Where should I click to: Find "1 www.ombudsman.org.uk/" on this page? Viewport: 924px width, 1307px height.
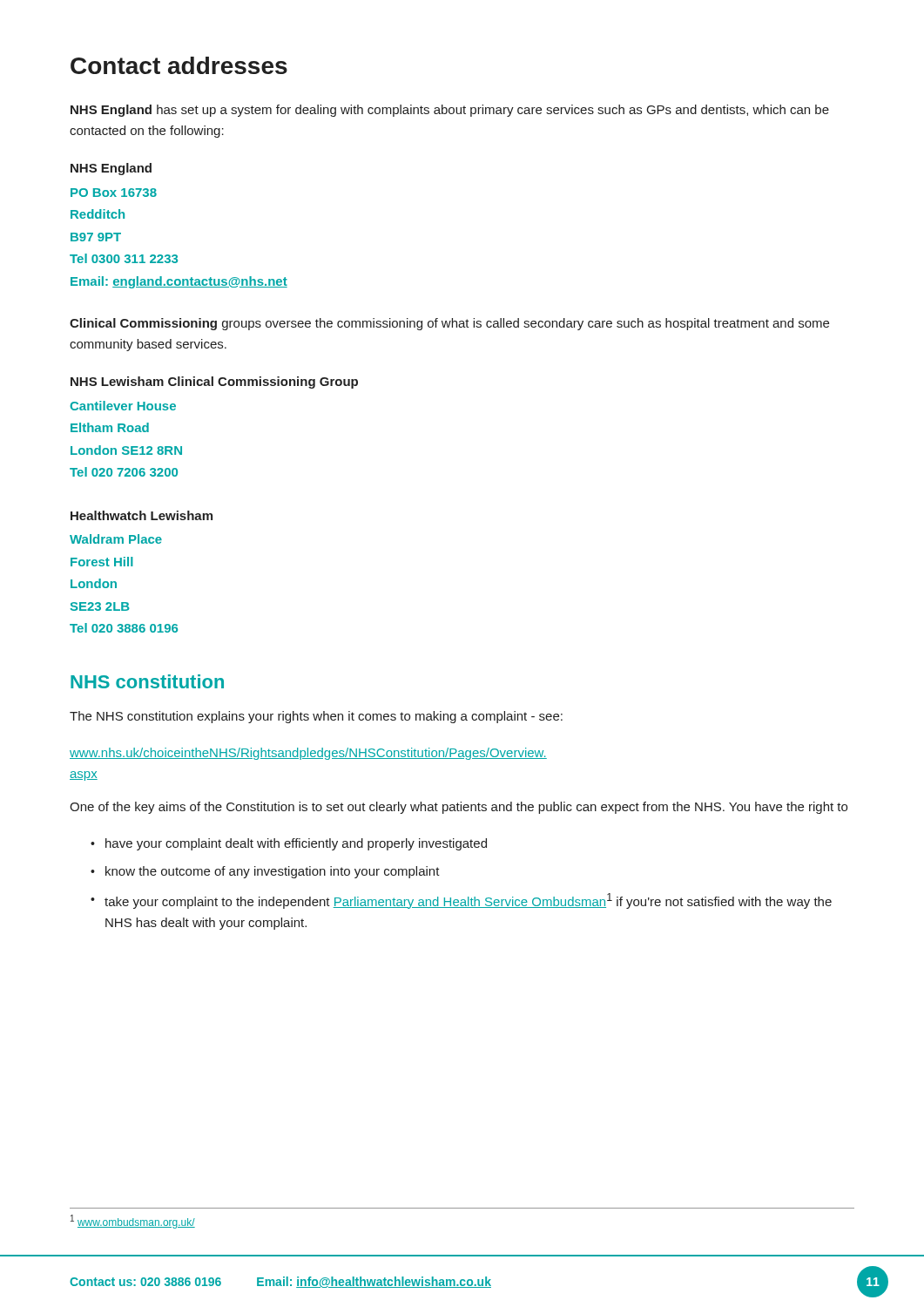coord(132,1221)
